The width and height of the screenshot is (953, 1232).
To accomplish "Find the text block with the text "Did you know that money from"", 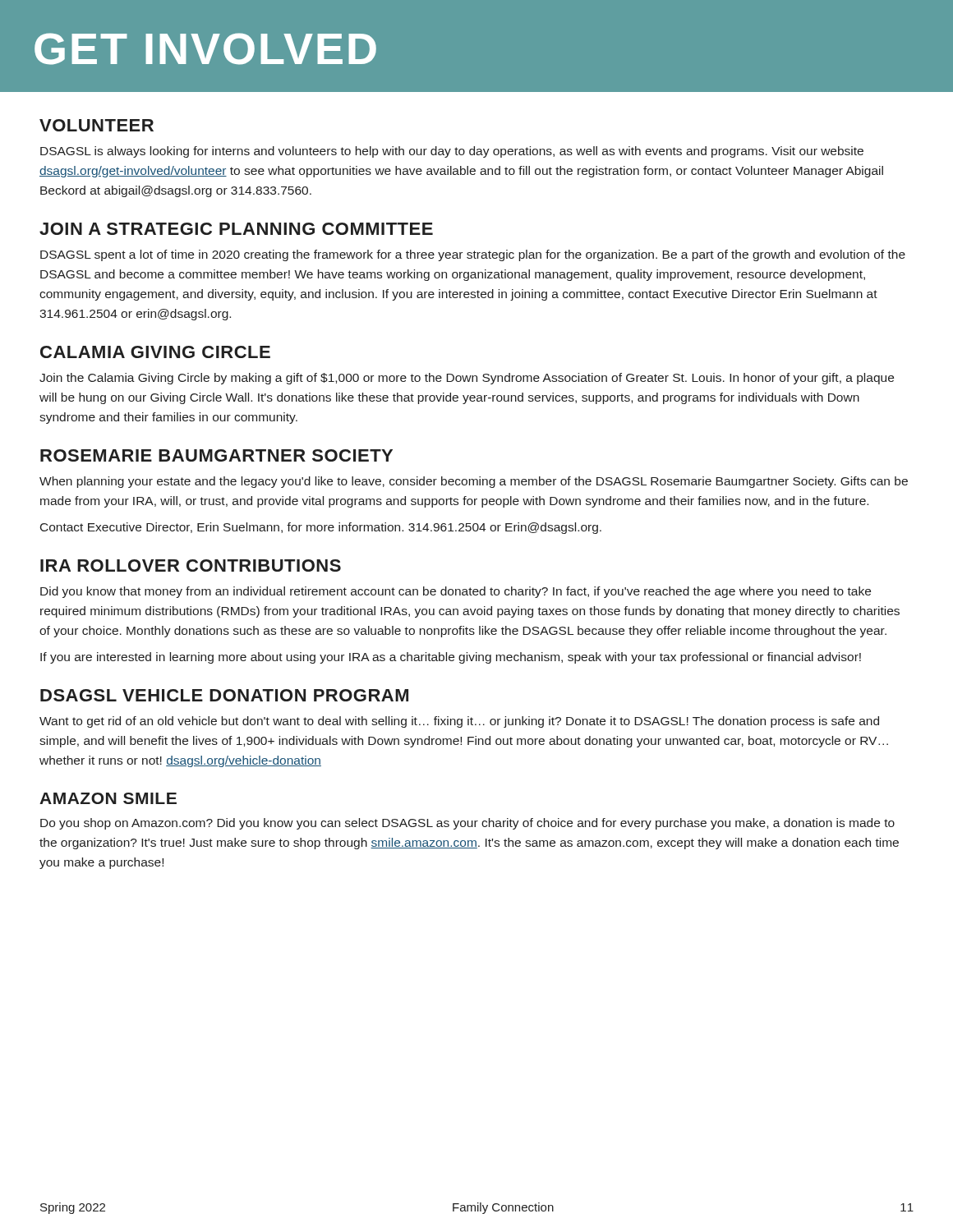I will tap(470, 611).
